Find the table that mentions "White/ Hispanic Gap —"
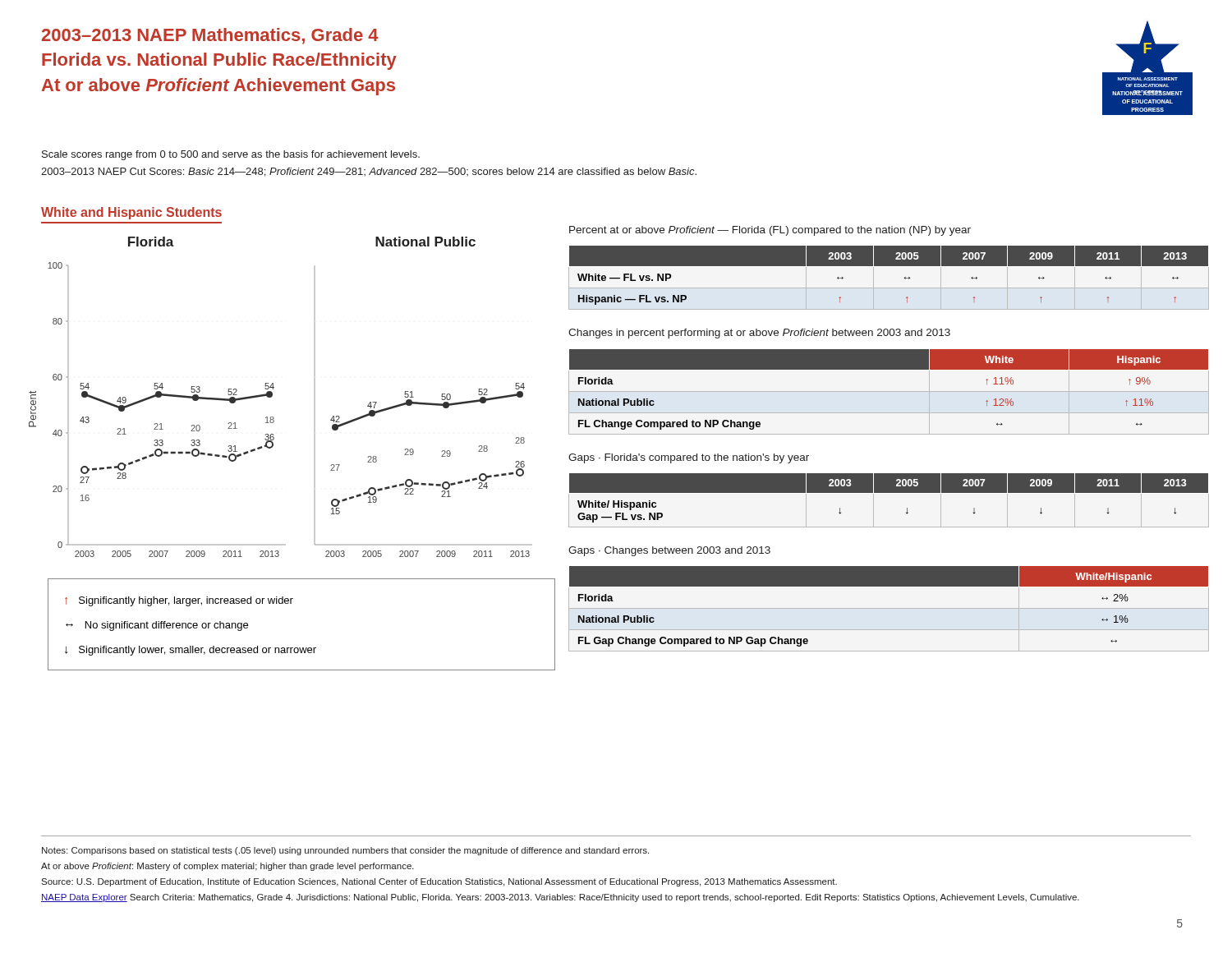The height and width of the screenshot is (953, 1232). (x=889, y=500)
